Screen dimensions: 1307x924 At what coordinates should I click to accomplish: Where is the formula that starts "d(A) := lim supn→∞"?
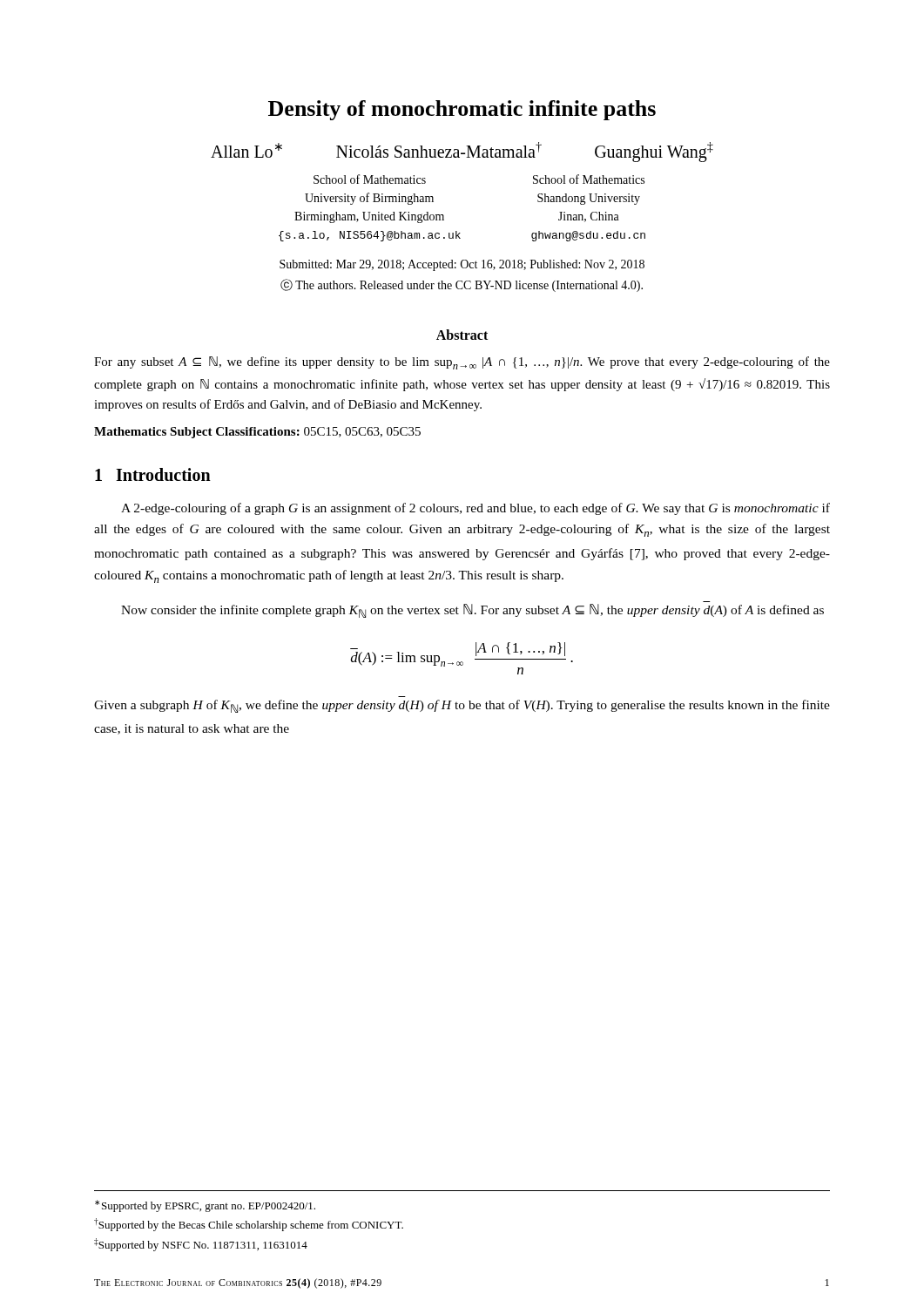pos(462,659)
